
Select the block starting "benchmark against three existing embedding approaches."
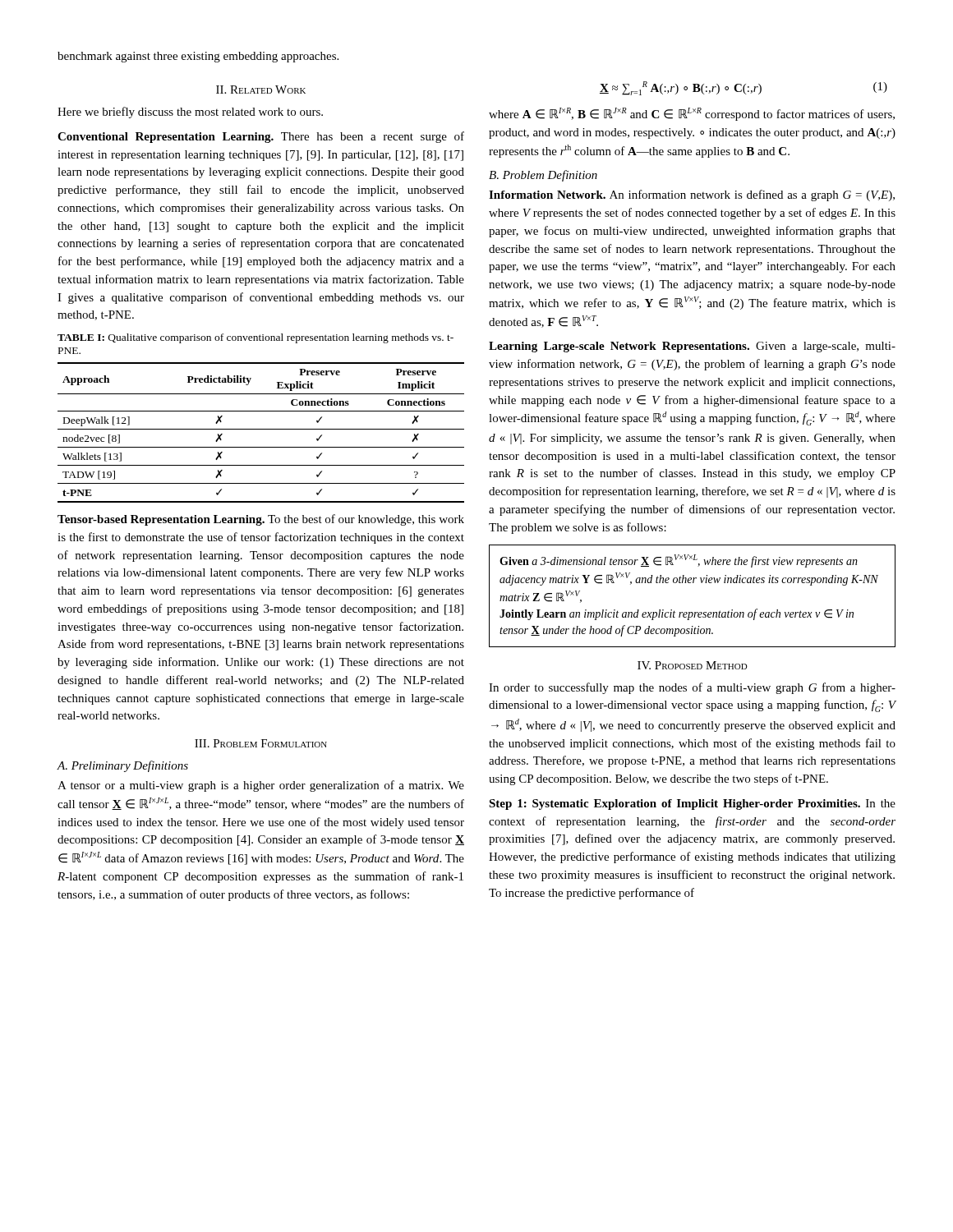click(198, 56)
